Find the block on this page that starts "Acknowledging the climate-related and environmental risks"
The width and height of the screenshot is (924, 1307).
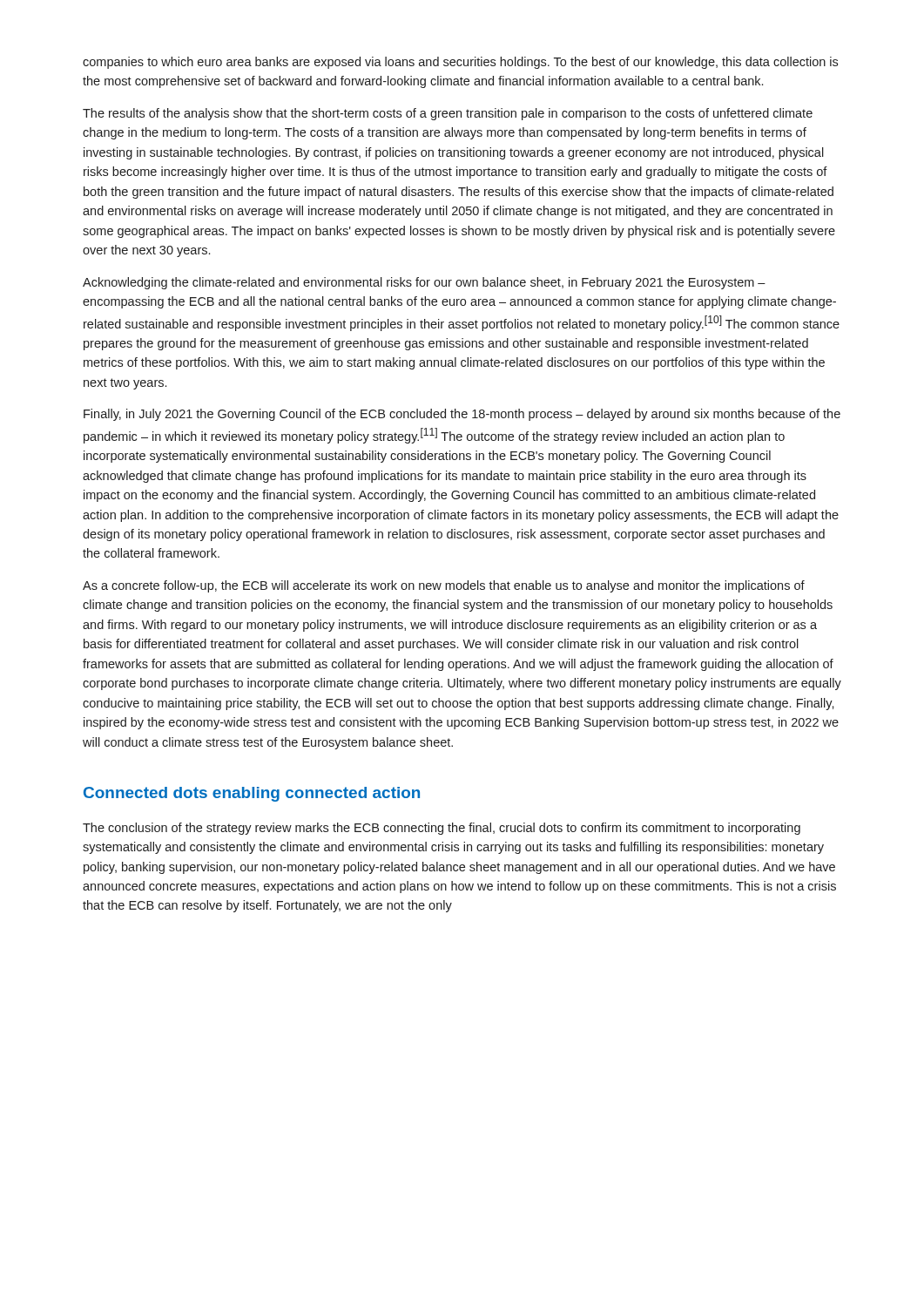tap(461, 332)
